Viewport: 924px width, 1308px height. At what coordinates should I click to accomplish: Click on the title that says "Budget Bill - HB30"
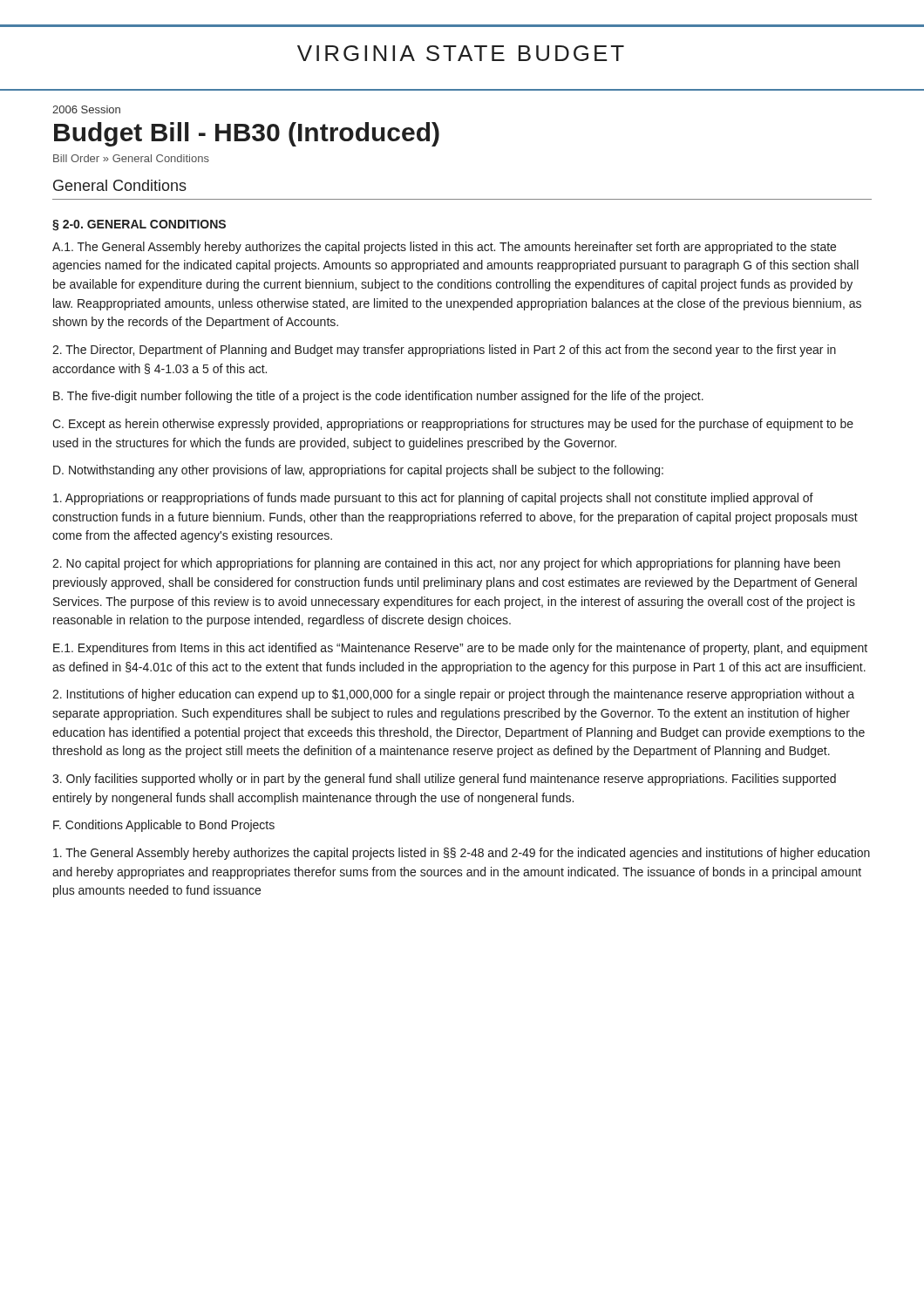coord(246,132)
